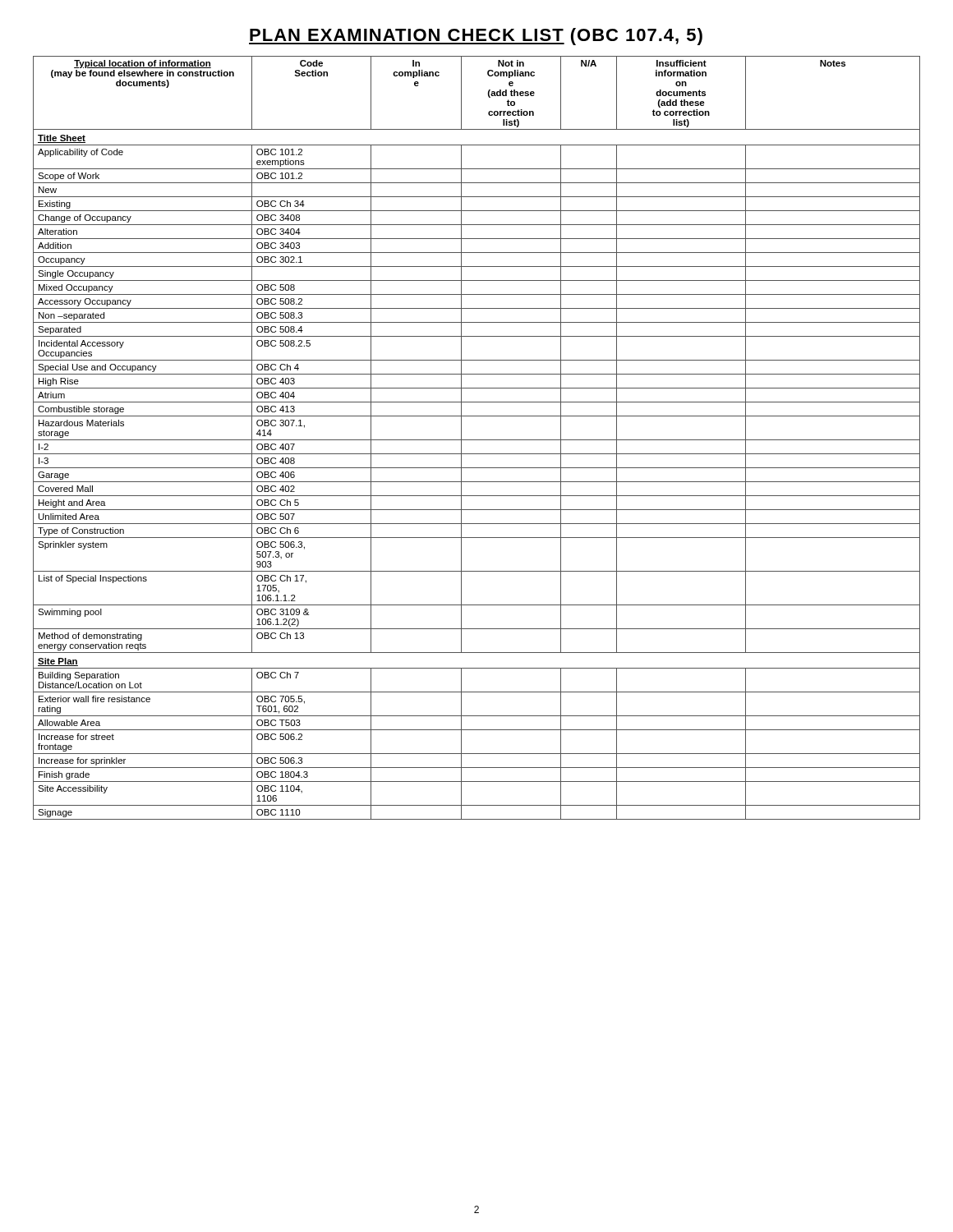Locate the table with the text "OBC 413"
953x1232 pixels.
476,438
